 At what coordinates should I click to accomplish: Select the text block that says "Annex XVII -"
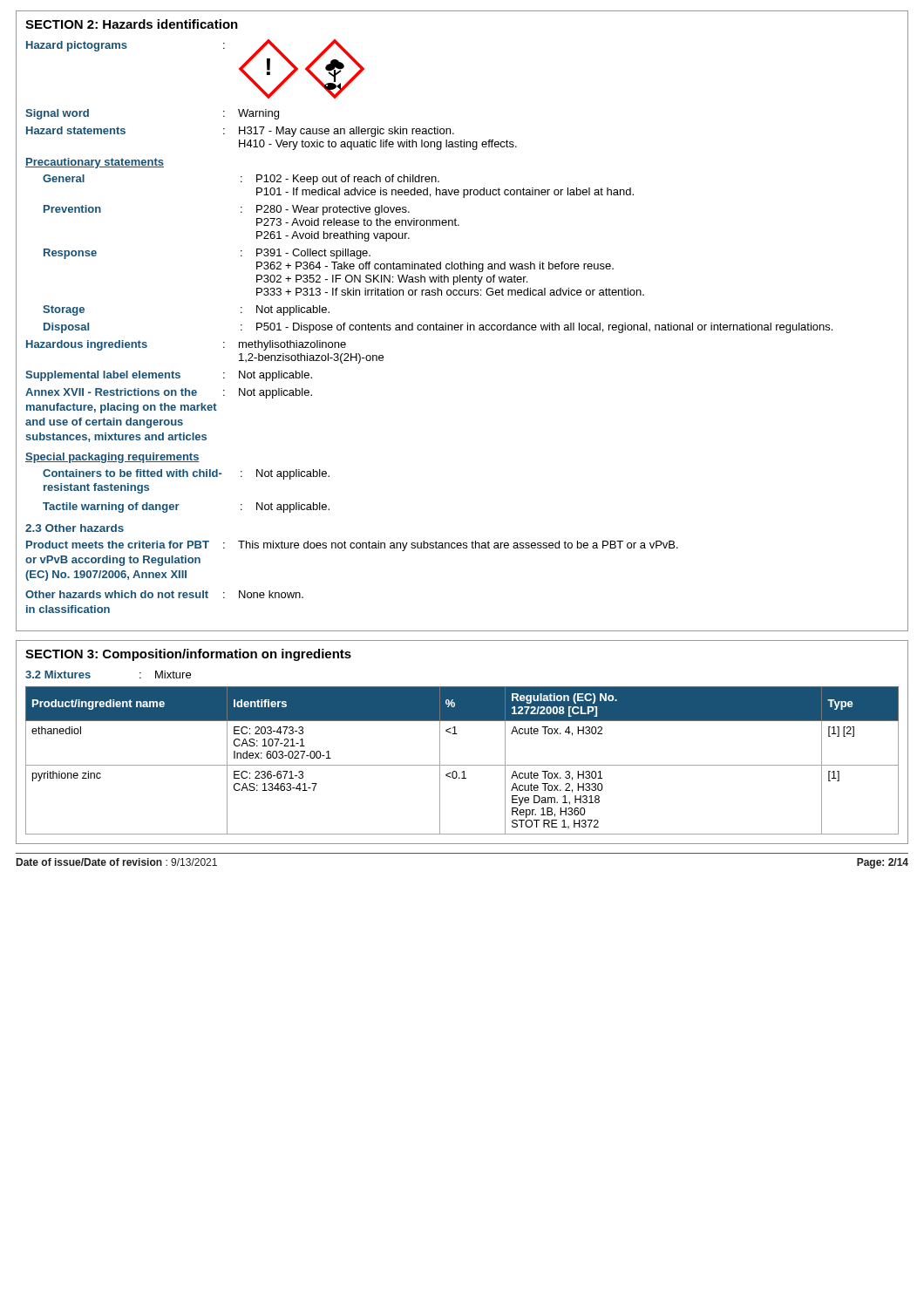pos(169,393)
